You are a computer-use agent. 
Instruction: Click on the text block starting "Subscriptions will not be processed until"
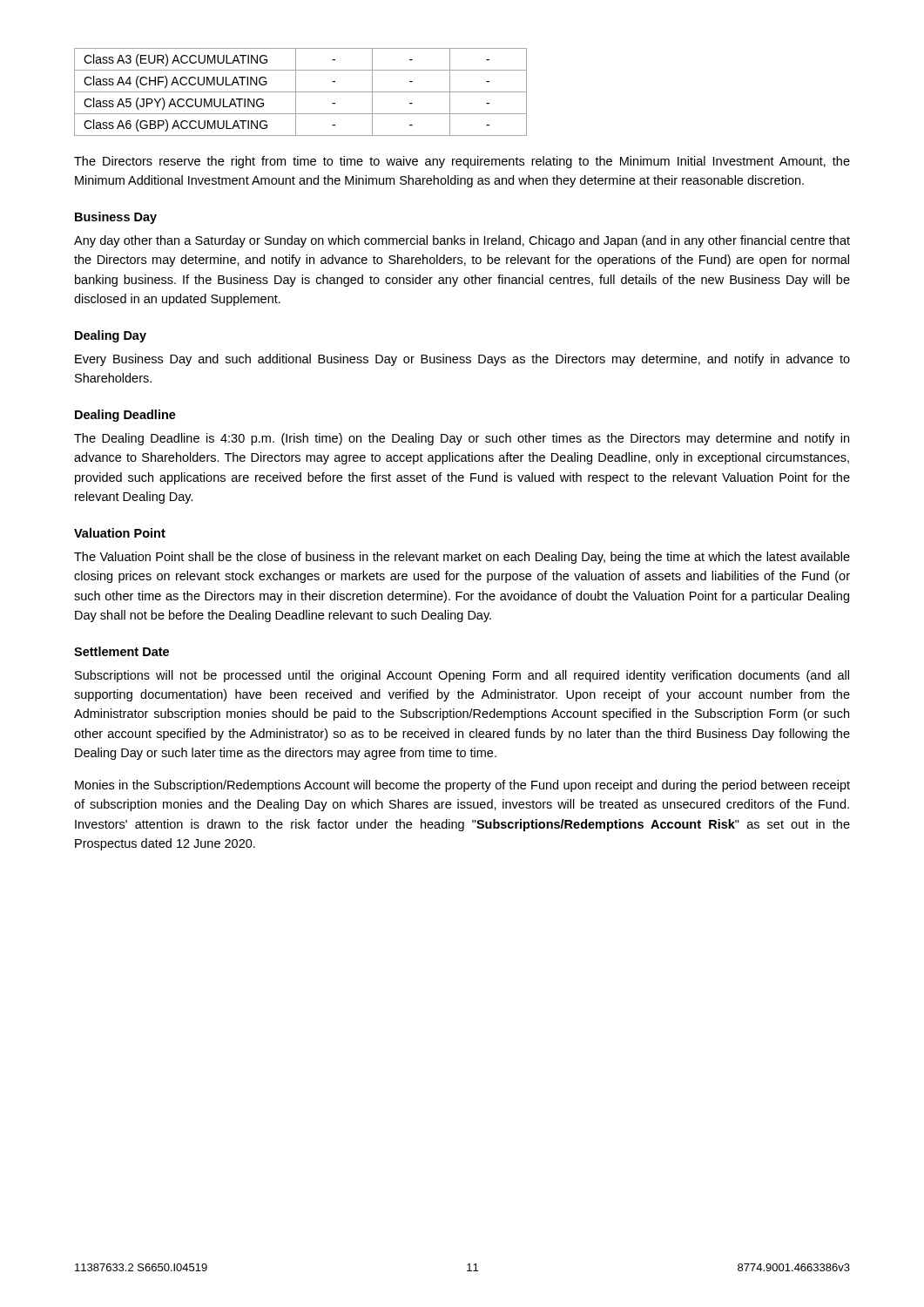pyautogui.click(x=462, y=714)
